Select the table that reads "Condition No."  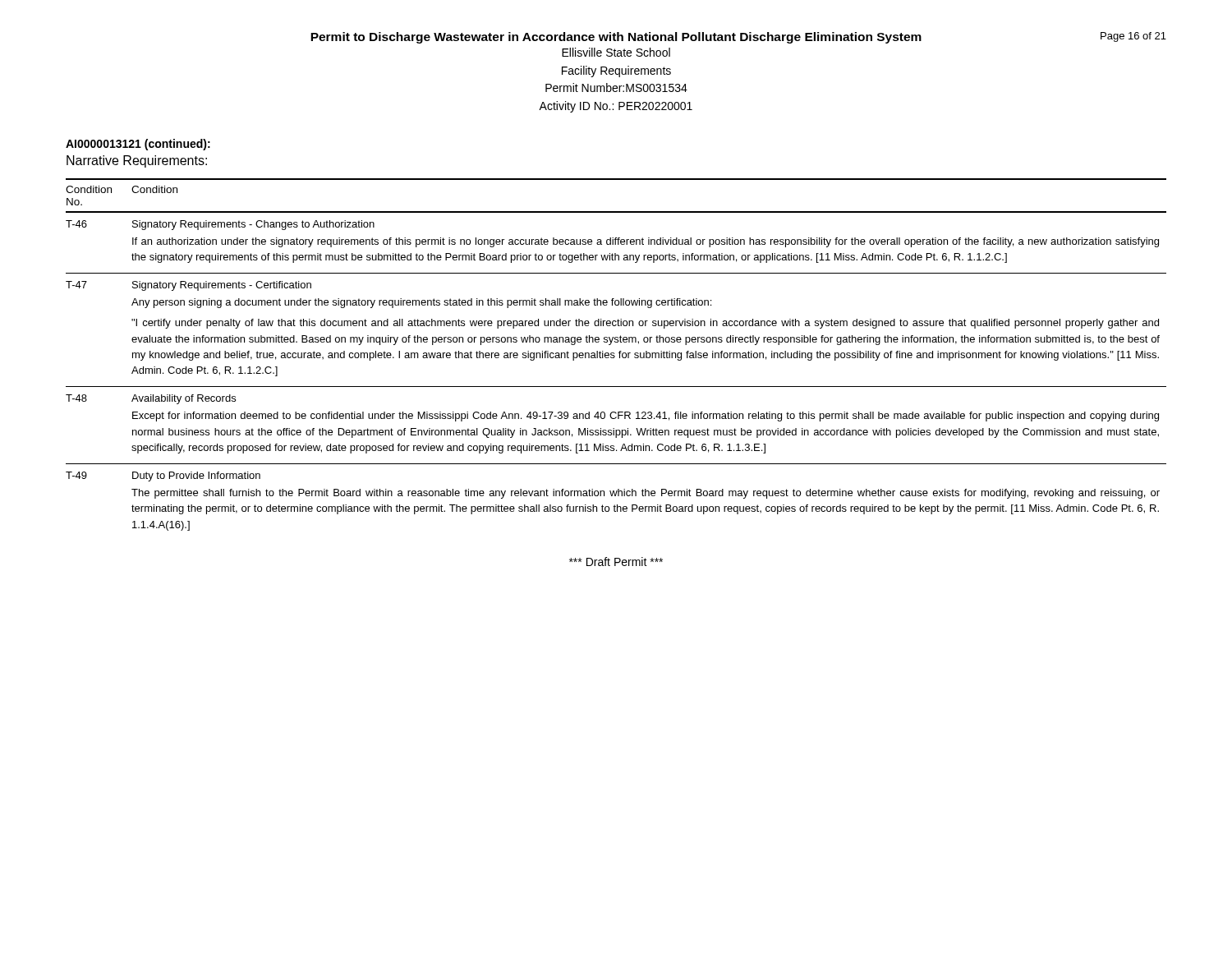616,359
